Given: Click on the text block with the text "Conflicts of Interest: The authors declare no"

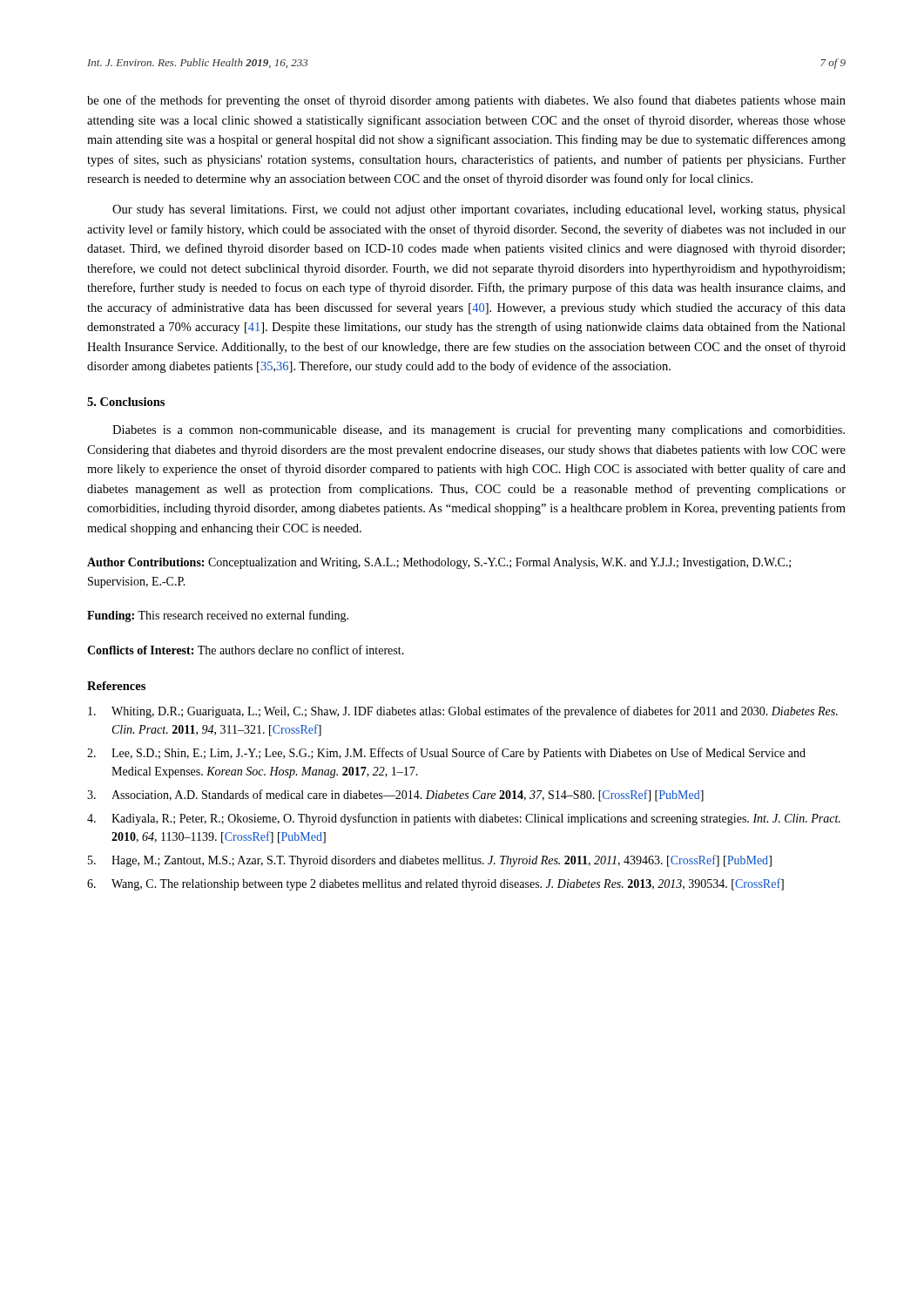Looking at the screenshot, I should (246, 650).
